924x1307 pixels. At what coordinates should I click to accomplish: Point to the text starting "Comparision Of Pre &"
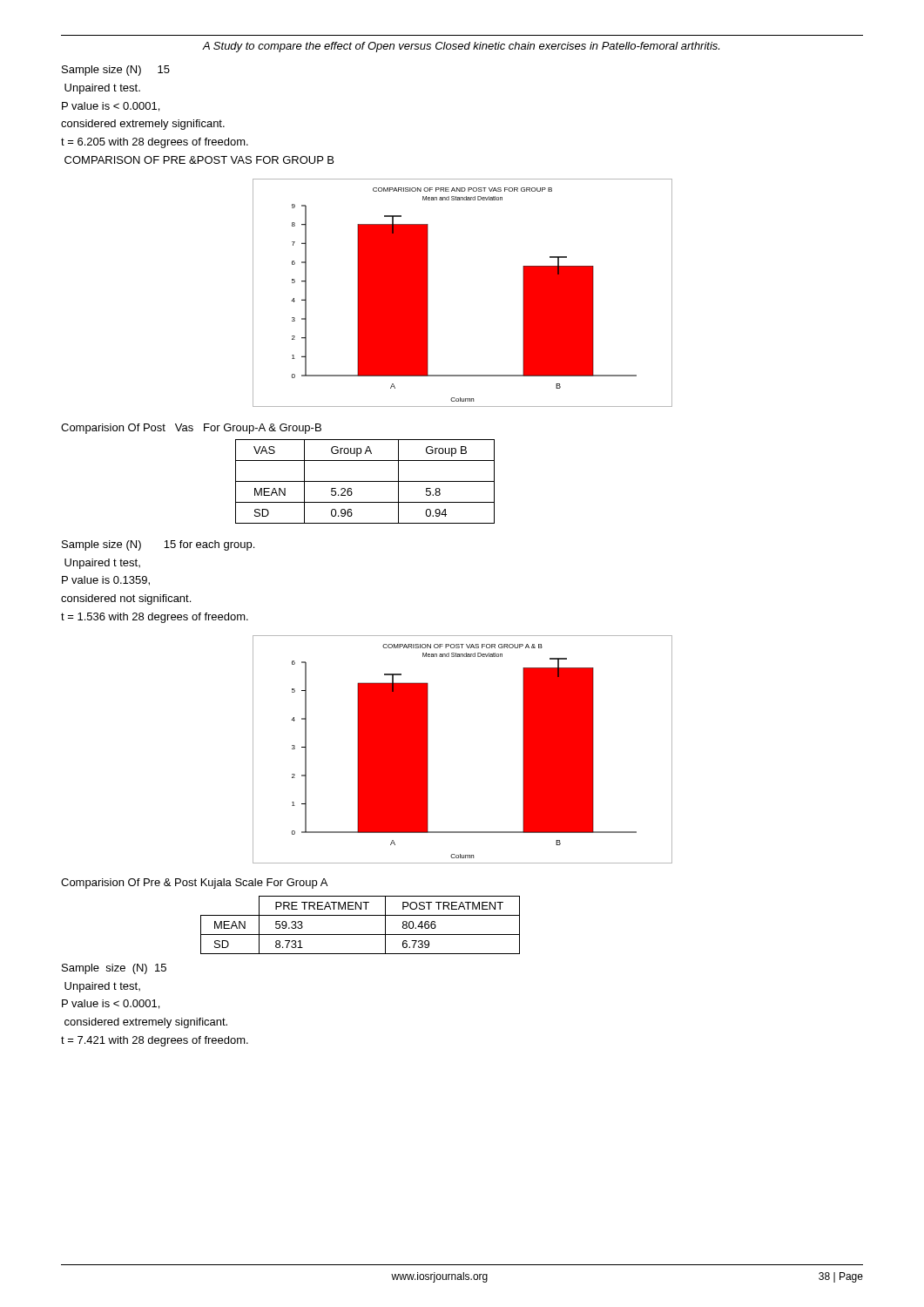(194, 882)
